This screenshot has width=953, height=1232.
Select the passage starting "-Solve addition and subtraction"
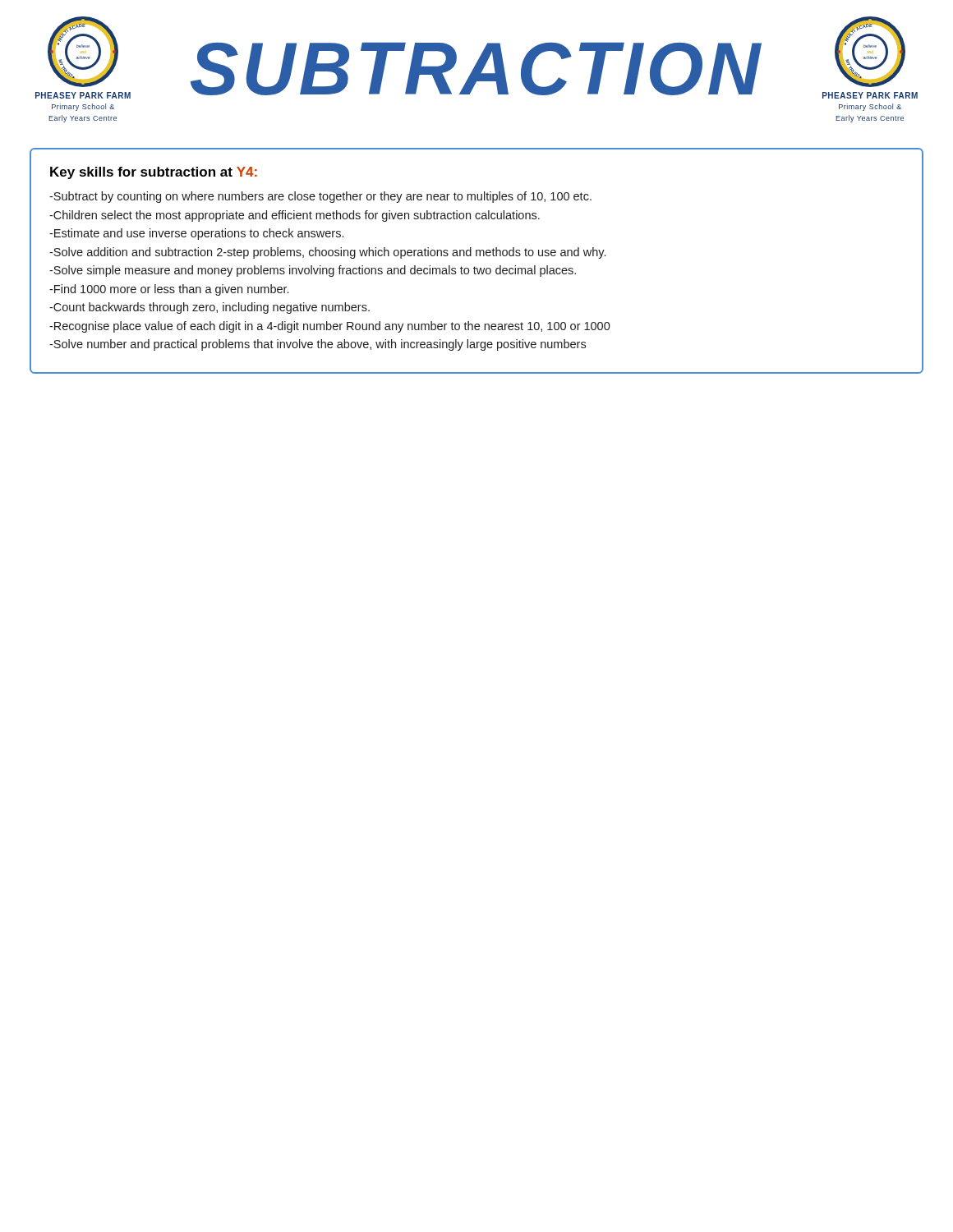click(x=328, y=252)
